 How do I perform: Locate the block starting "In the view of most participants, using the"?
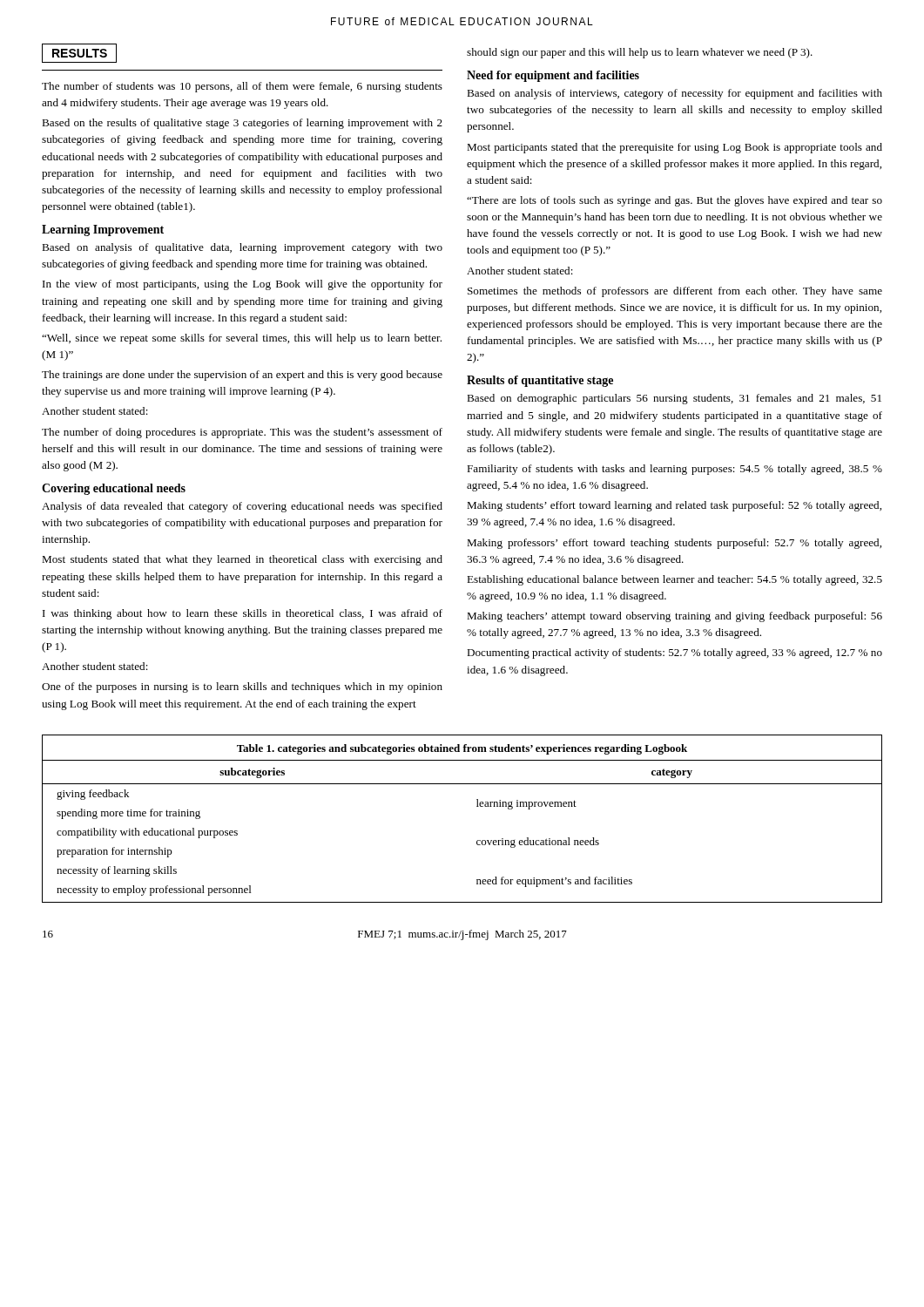tap(242, 301)
